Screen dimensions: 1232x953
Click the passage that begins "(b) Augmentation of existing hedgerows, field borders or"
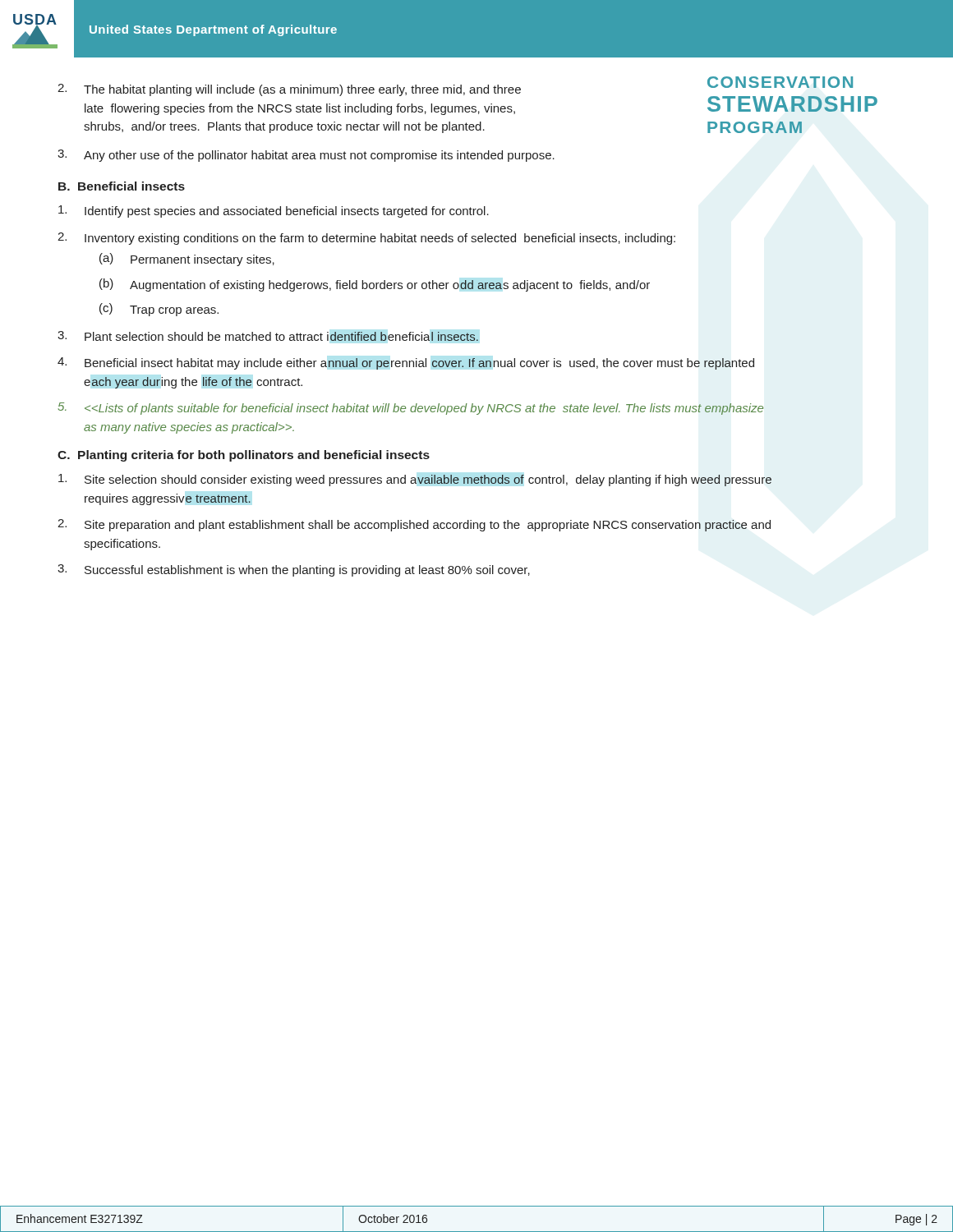tap(456, 285)
